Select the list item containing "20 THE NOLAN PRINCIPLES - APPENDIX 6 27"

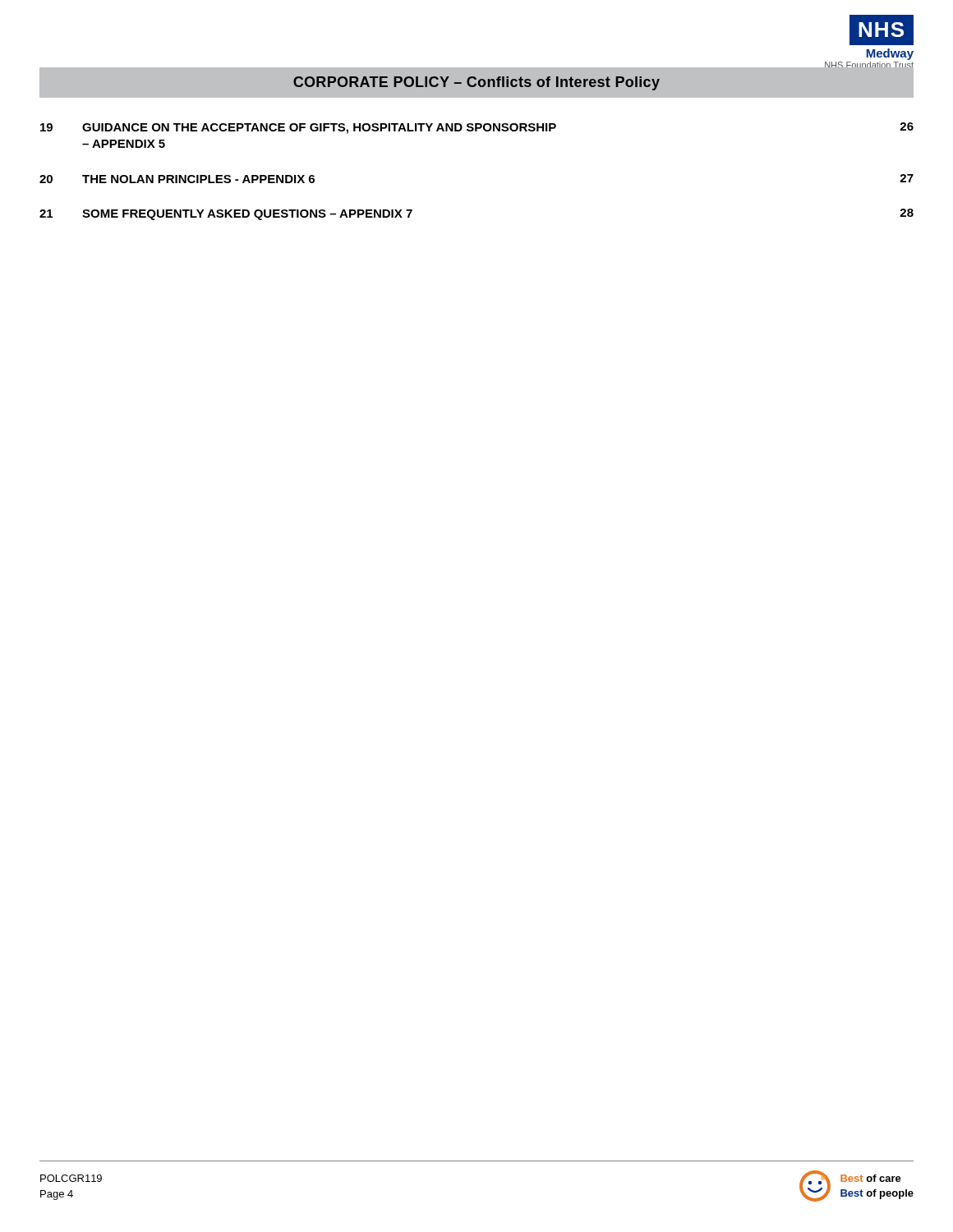point(198,179)
